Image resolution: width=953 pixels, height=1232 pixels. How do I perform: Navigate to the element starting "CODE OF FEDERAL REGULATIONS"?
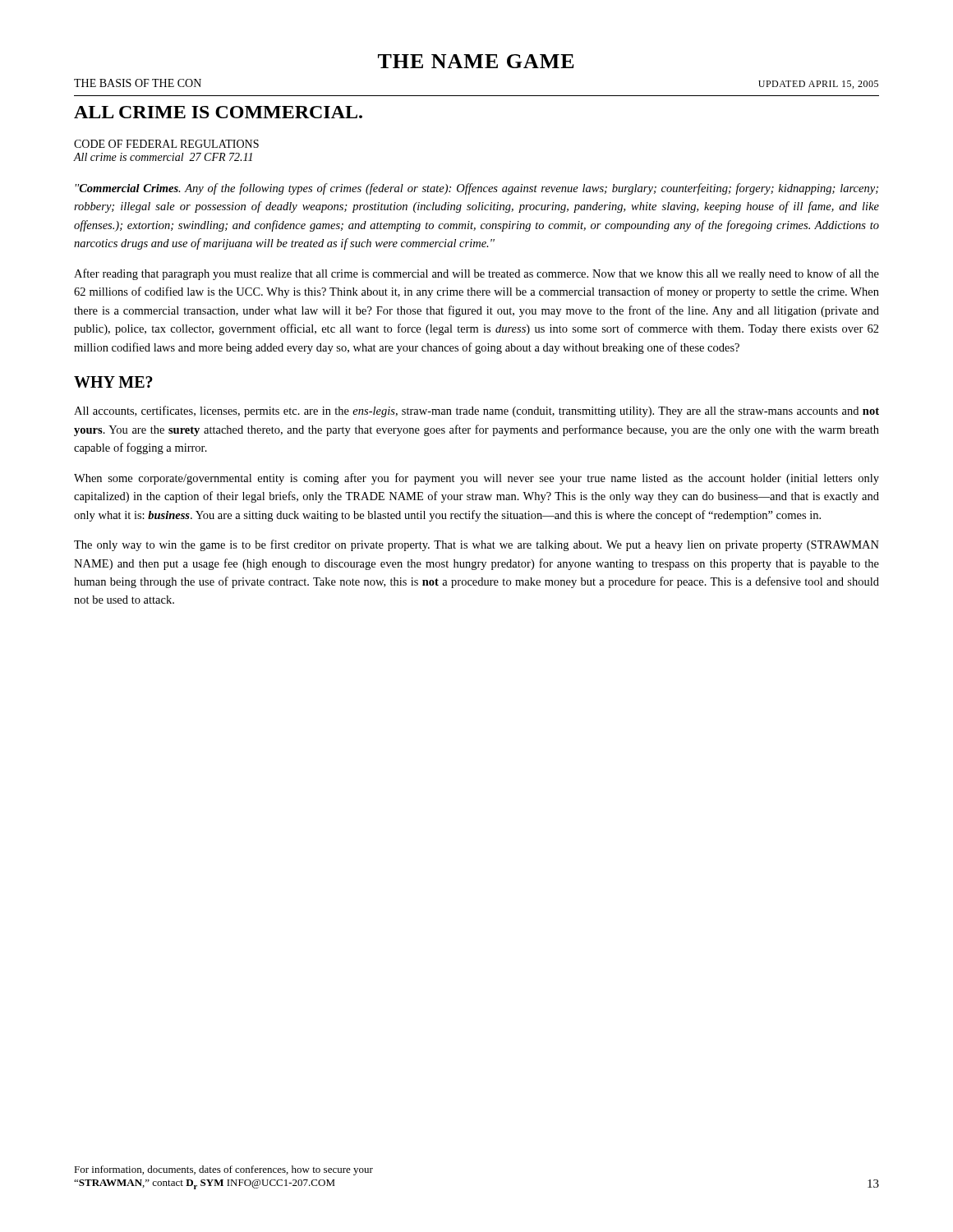click(x=166, y=144)
